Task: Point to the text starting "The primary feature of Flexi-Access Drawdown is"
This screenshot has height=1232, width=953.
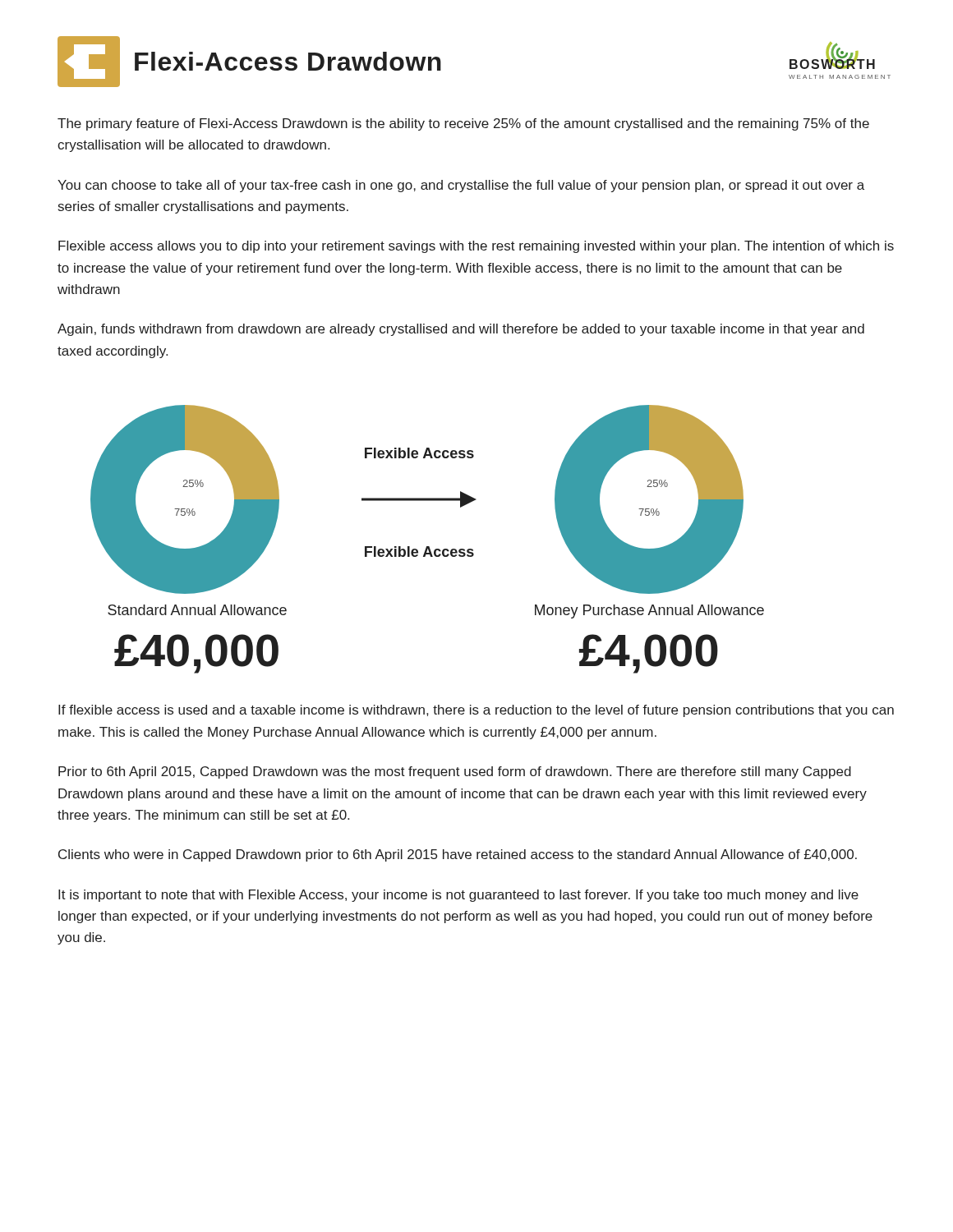Action: (463, 134)
